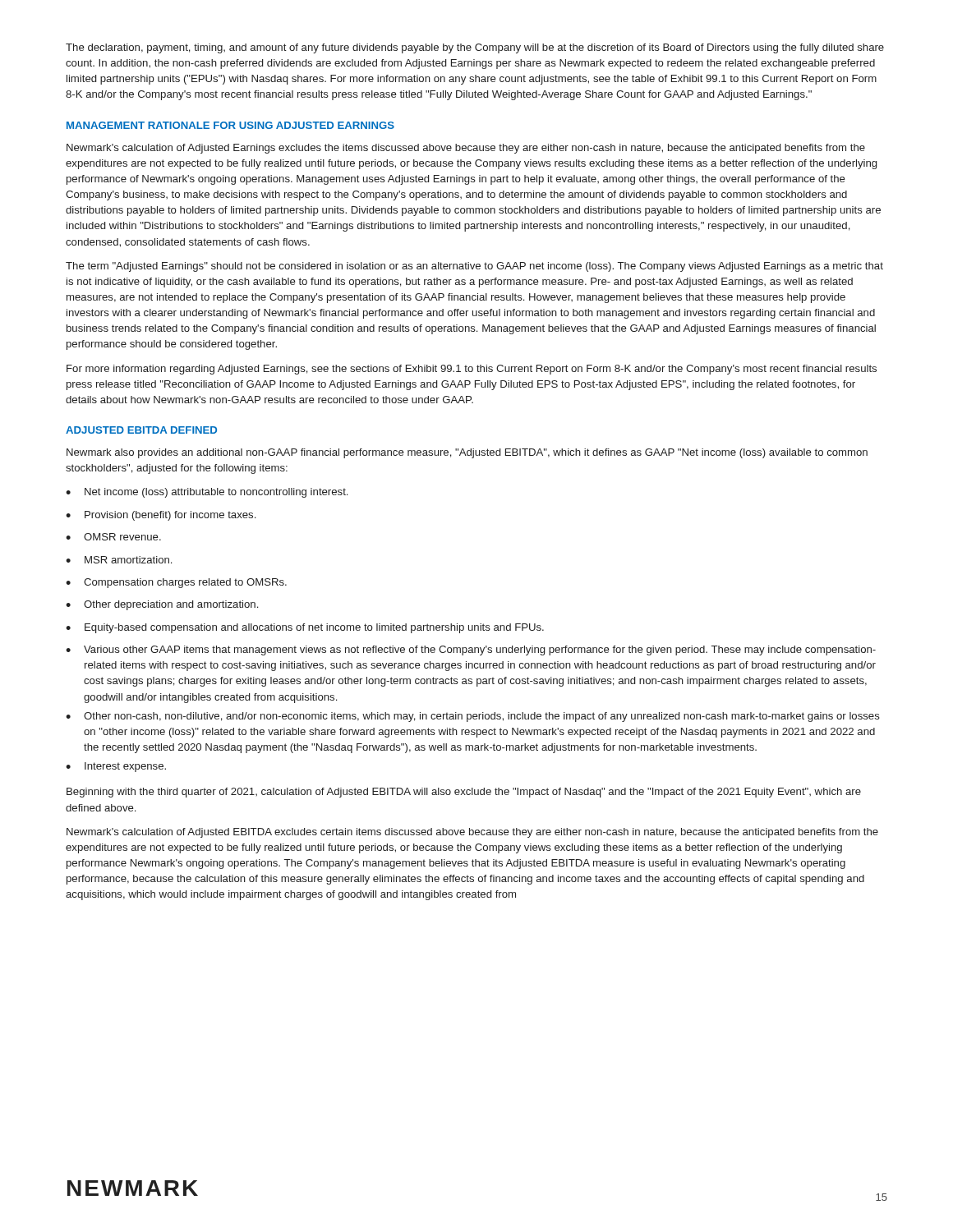Navigate to the block starting "Beginning with the third quarter of"
The width and height of the screenshot is (953, 1232).
coord(476,800)
